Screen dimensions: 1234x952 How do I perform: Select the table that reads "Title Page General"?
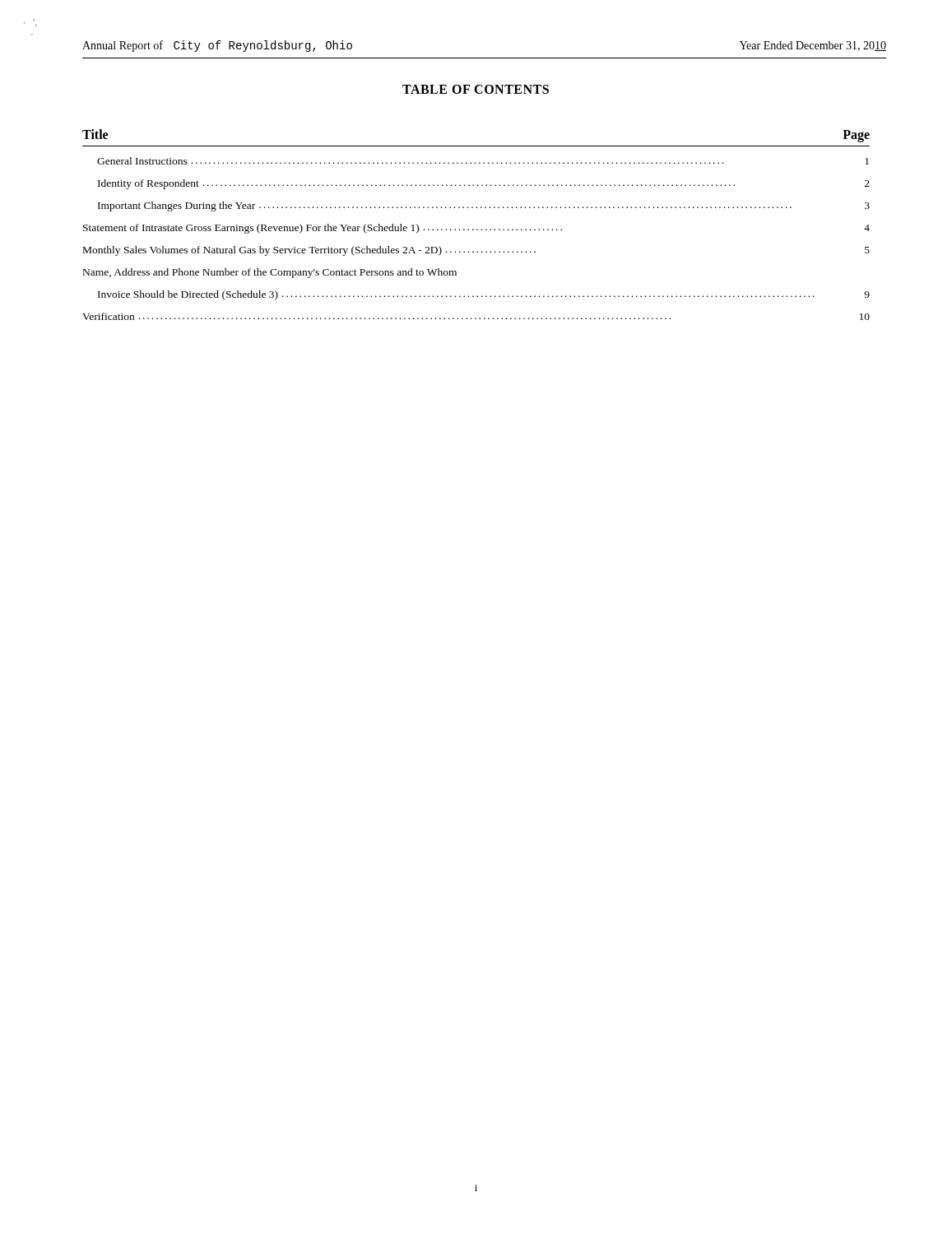476,227
